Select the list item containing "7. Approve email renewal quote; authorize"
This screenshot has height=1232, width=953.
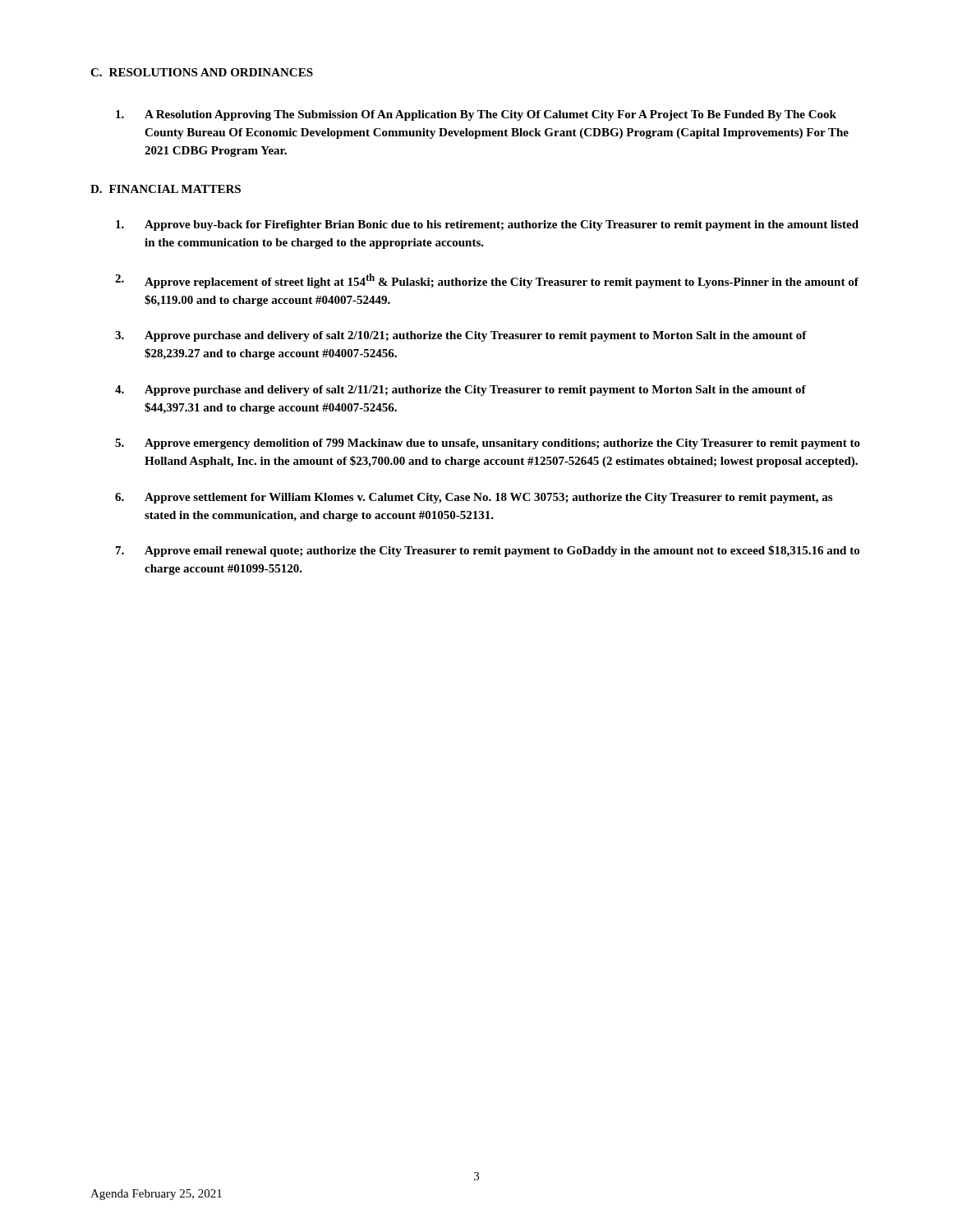[x=489, y=560]
